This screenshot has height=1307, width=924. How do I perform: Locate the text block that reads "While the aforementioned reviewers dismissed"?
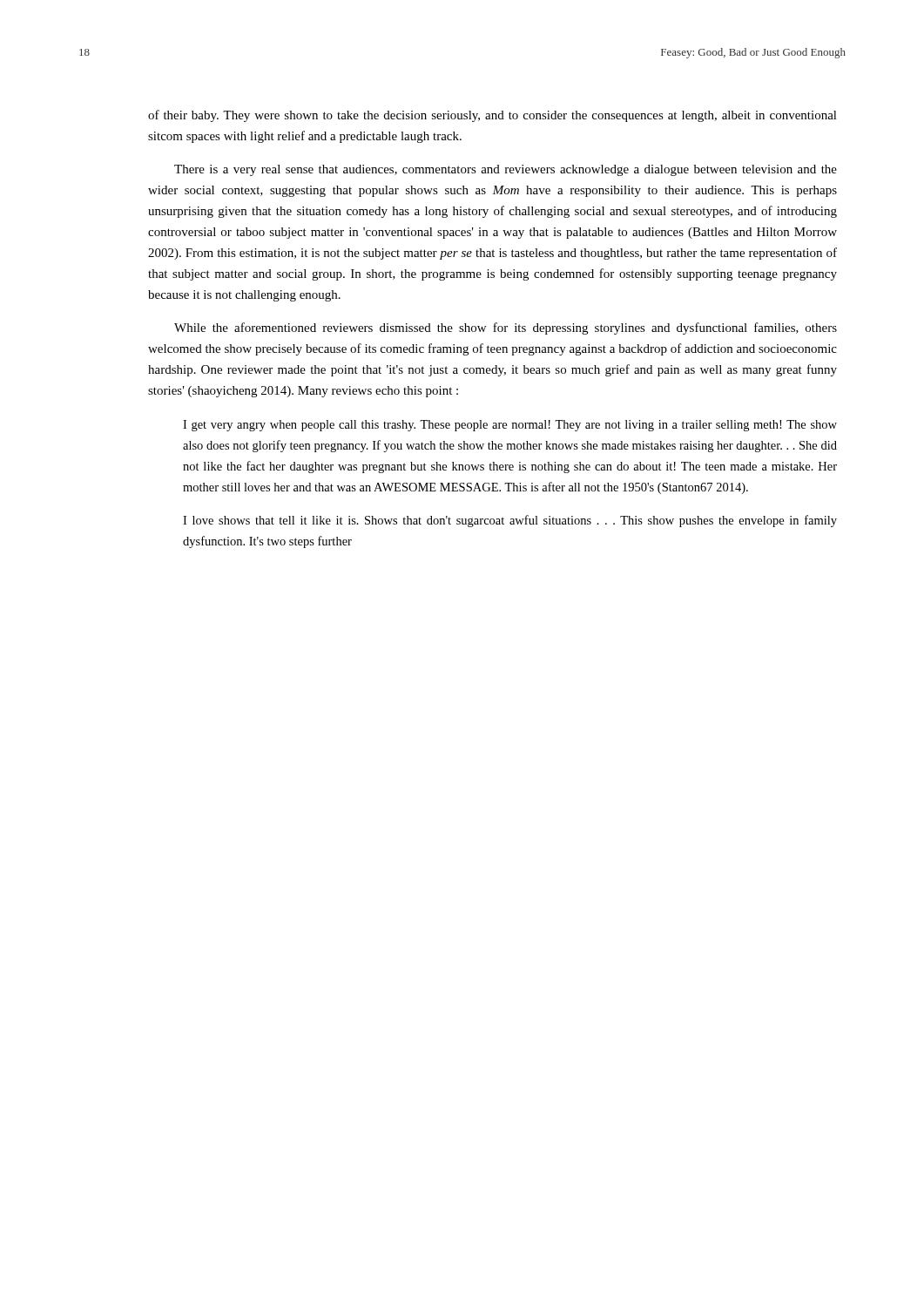(x=492, y=359)
